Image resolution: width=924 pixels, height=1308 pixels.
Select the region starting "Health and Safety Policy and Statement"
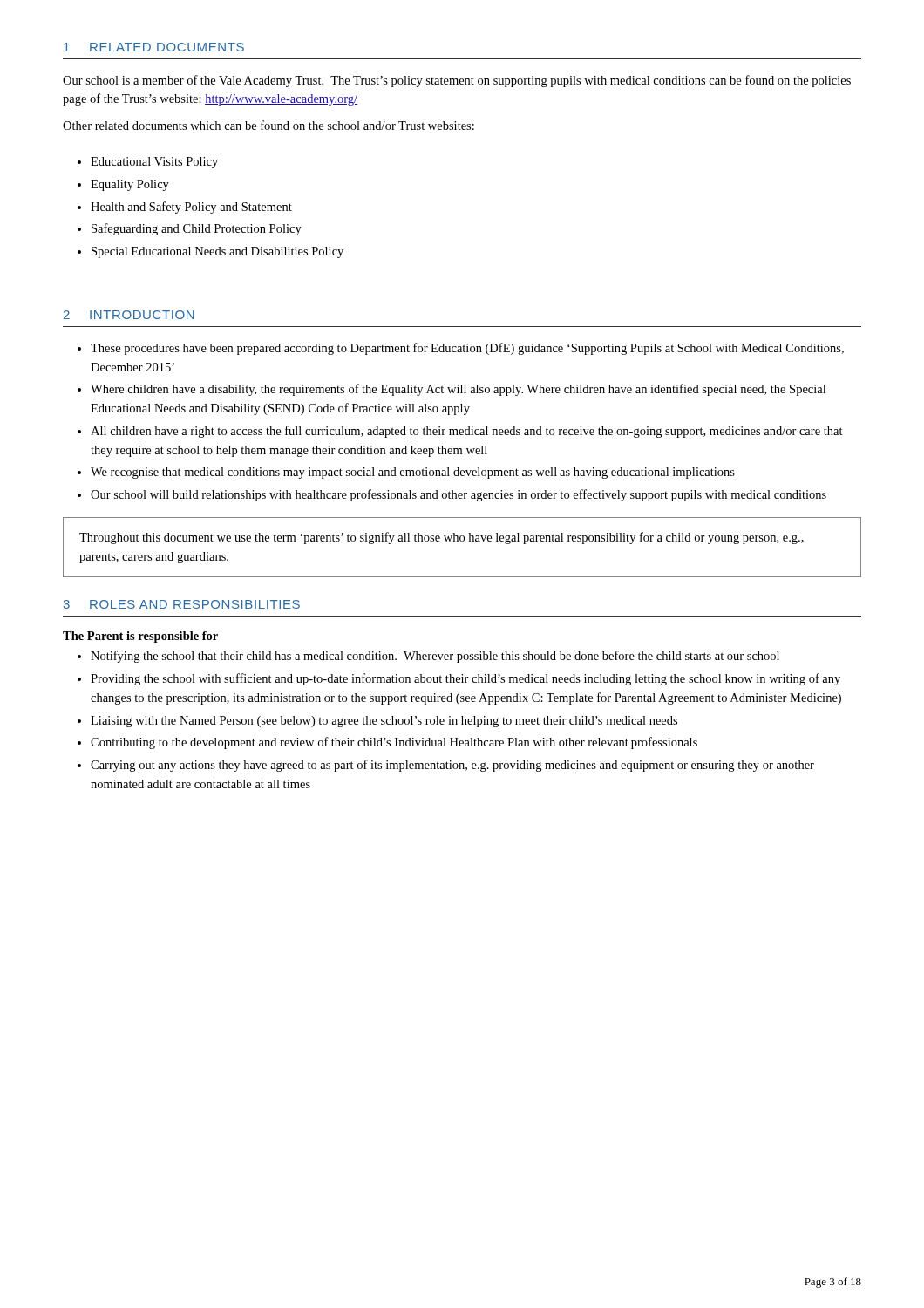191,206
